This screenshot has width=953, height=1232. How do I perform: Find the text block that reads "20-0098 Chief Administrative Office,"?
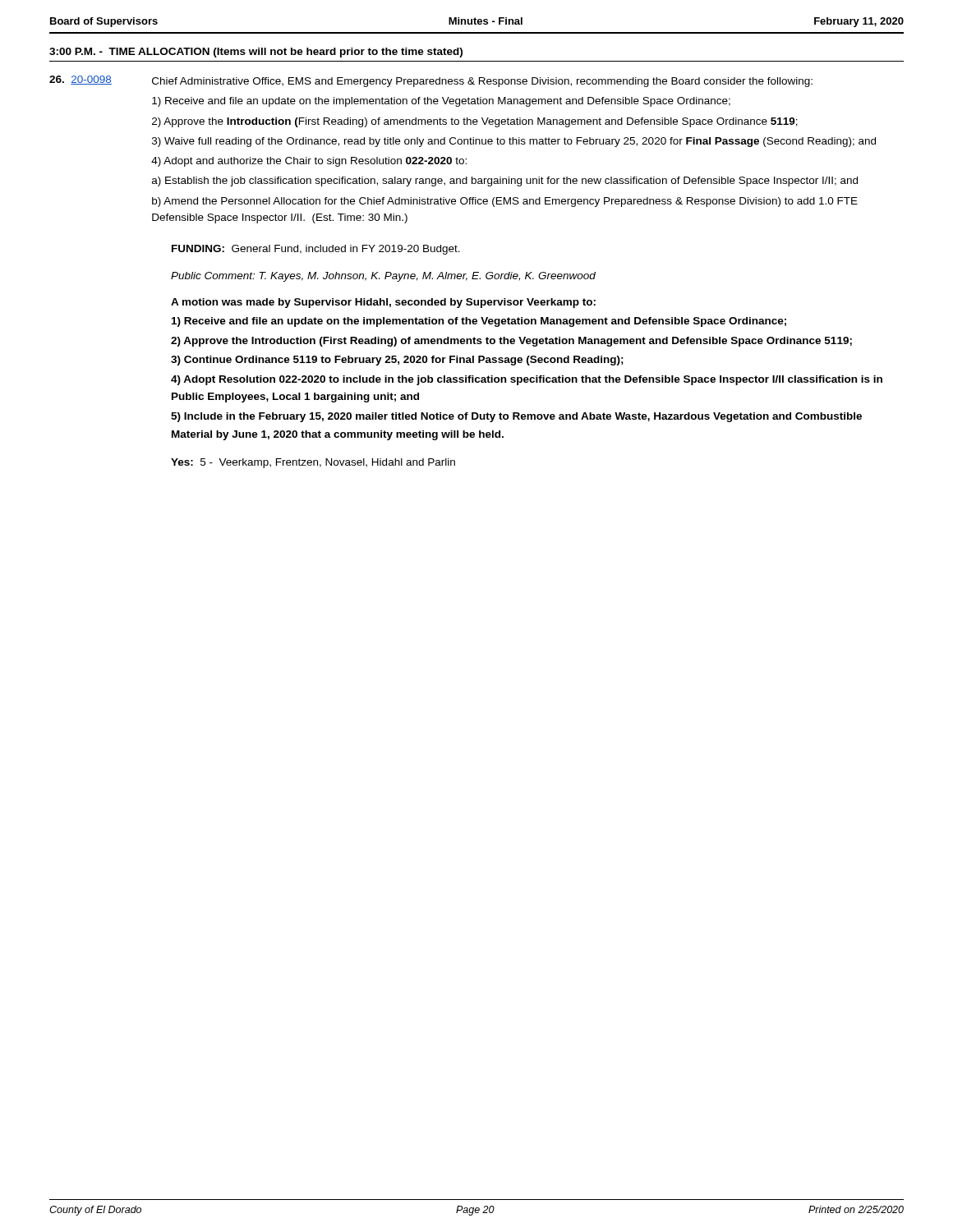coord(476,151)
